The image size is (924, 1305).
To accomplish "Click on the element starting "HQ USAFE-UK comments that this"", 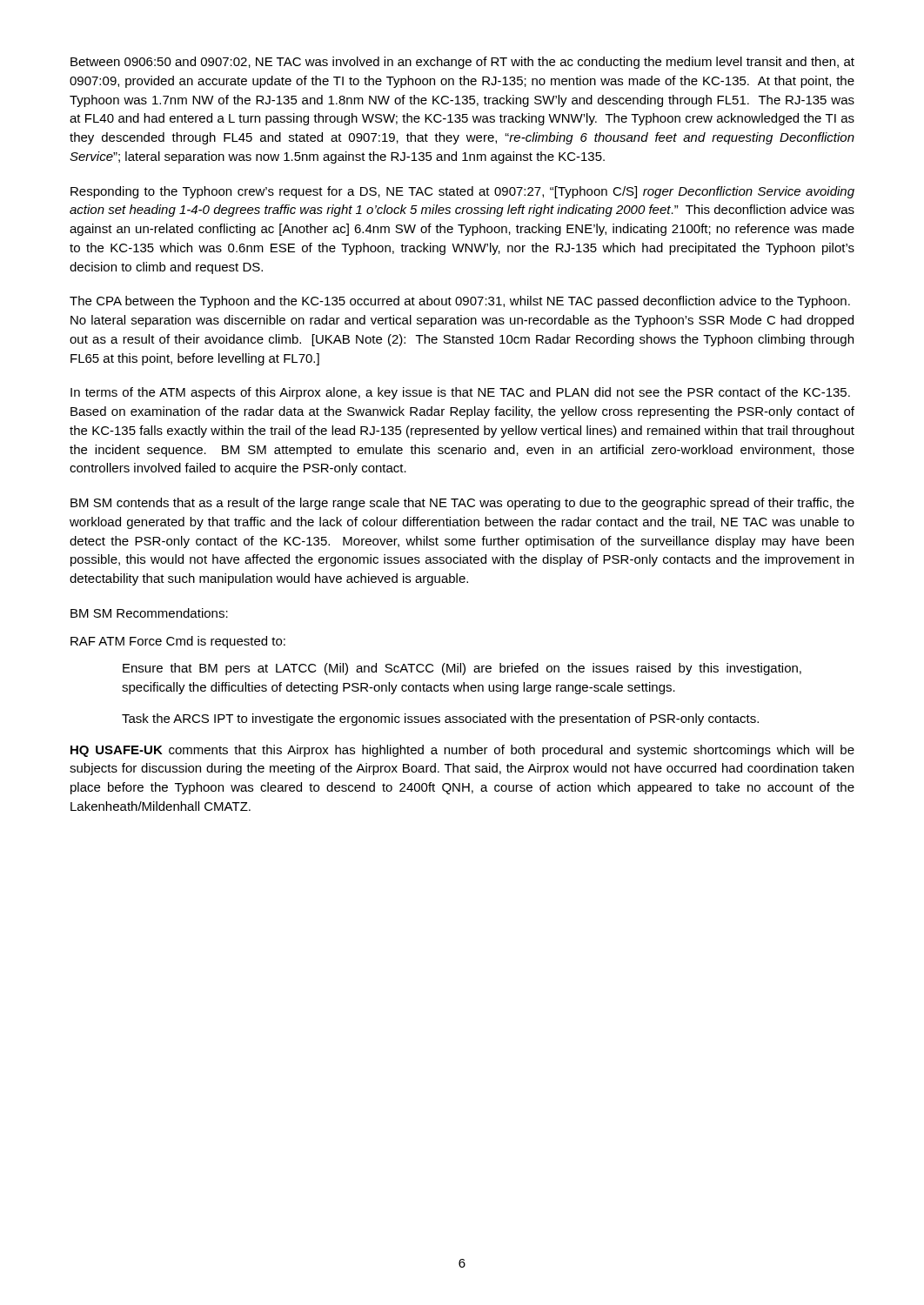I will pos(462,777).
